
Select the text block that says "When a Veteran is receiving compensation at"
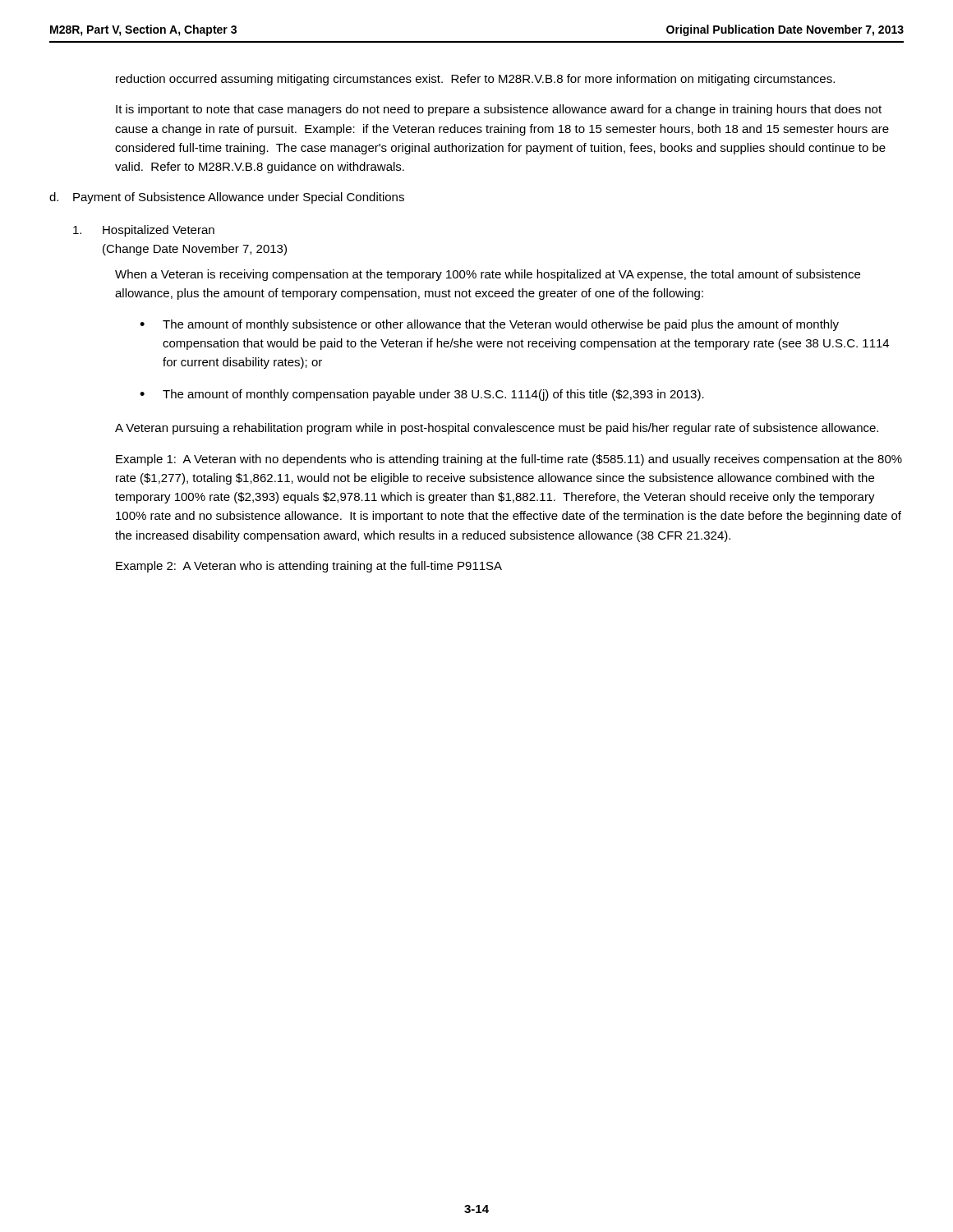tap(488, 283)
